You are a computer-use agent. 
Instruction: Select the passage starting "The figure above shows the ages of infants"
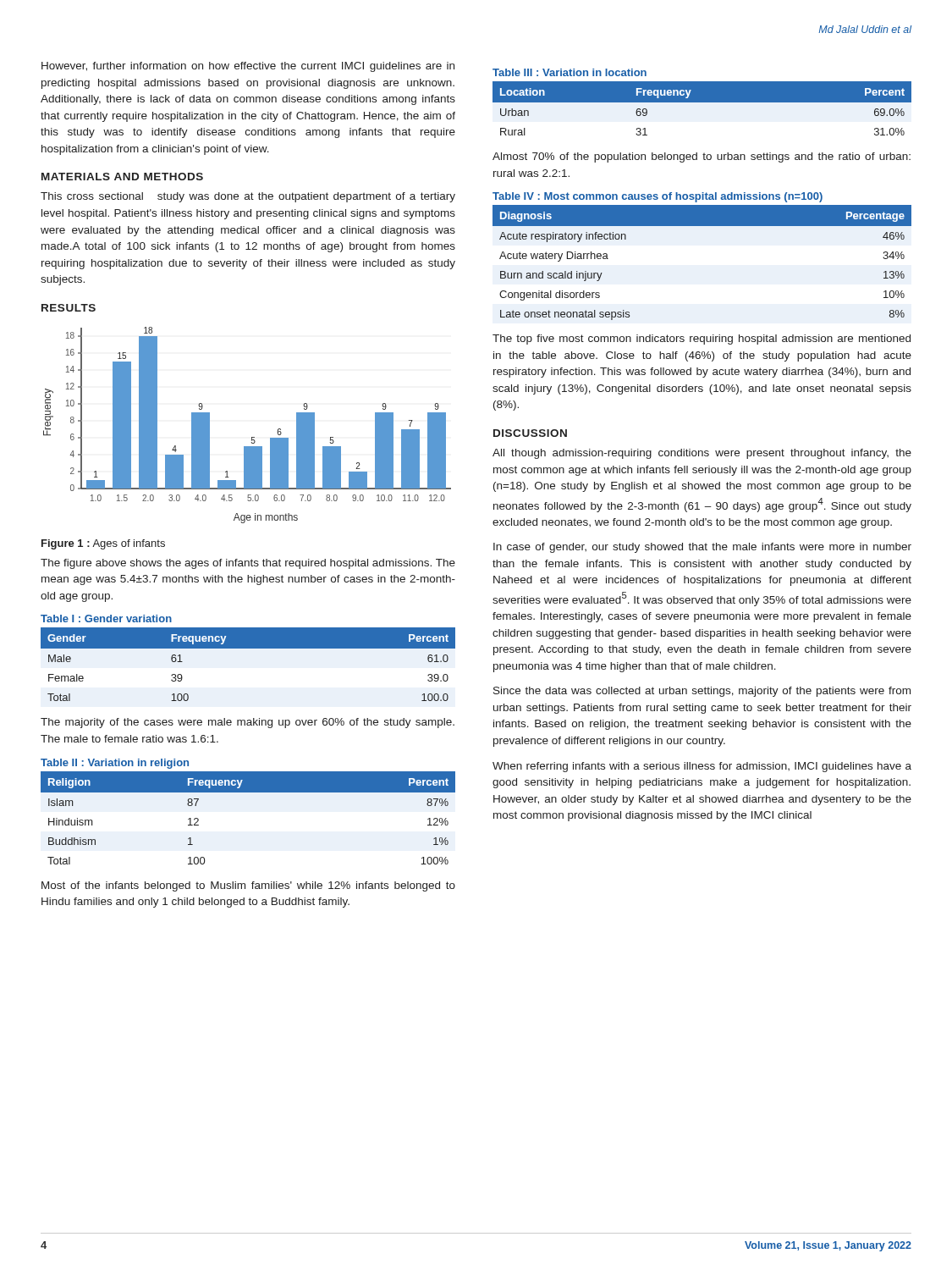248,579
